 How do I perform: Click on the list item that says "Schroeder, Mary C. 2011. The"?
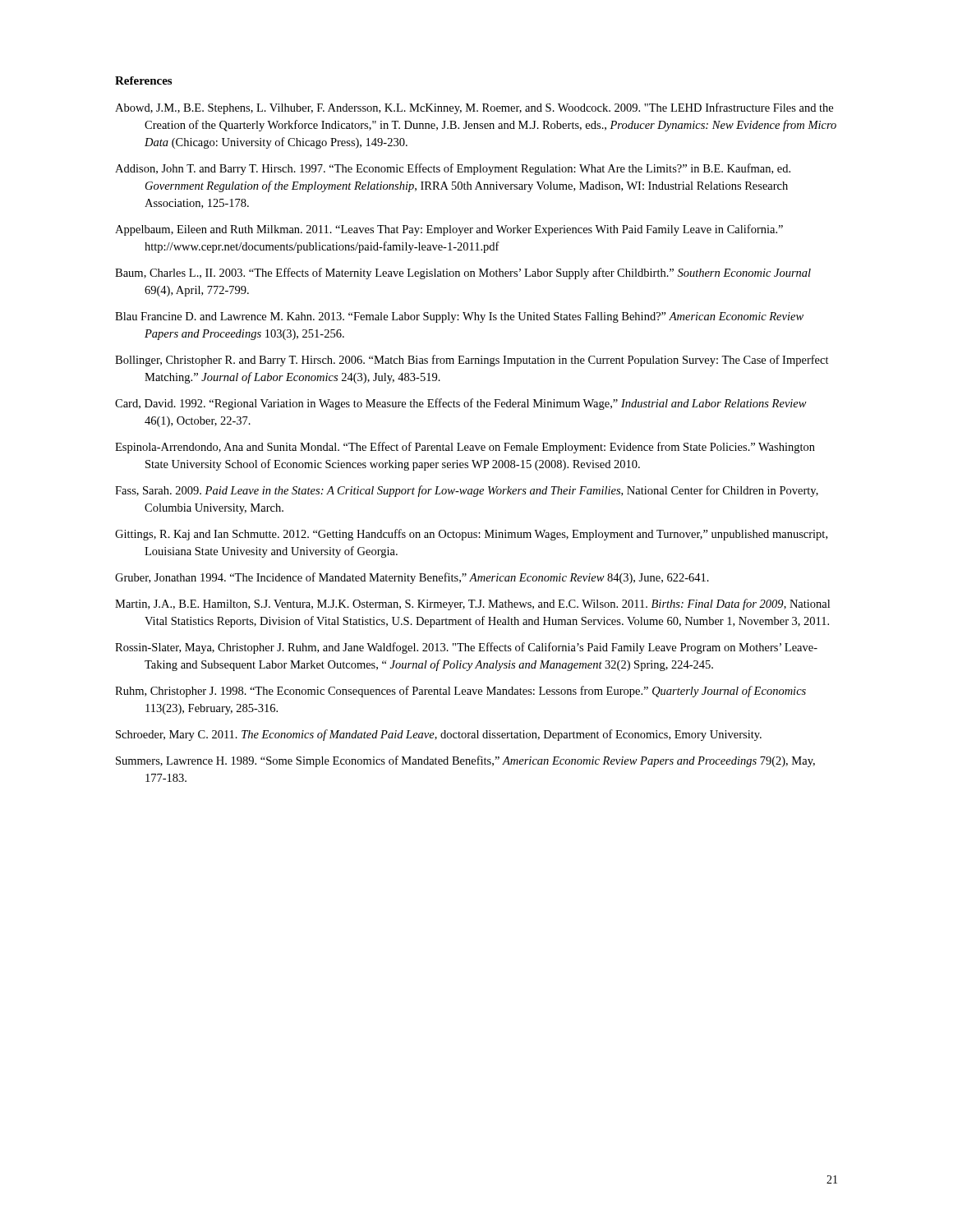click(x=439, y=735)
